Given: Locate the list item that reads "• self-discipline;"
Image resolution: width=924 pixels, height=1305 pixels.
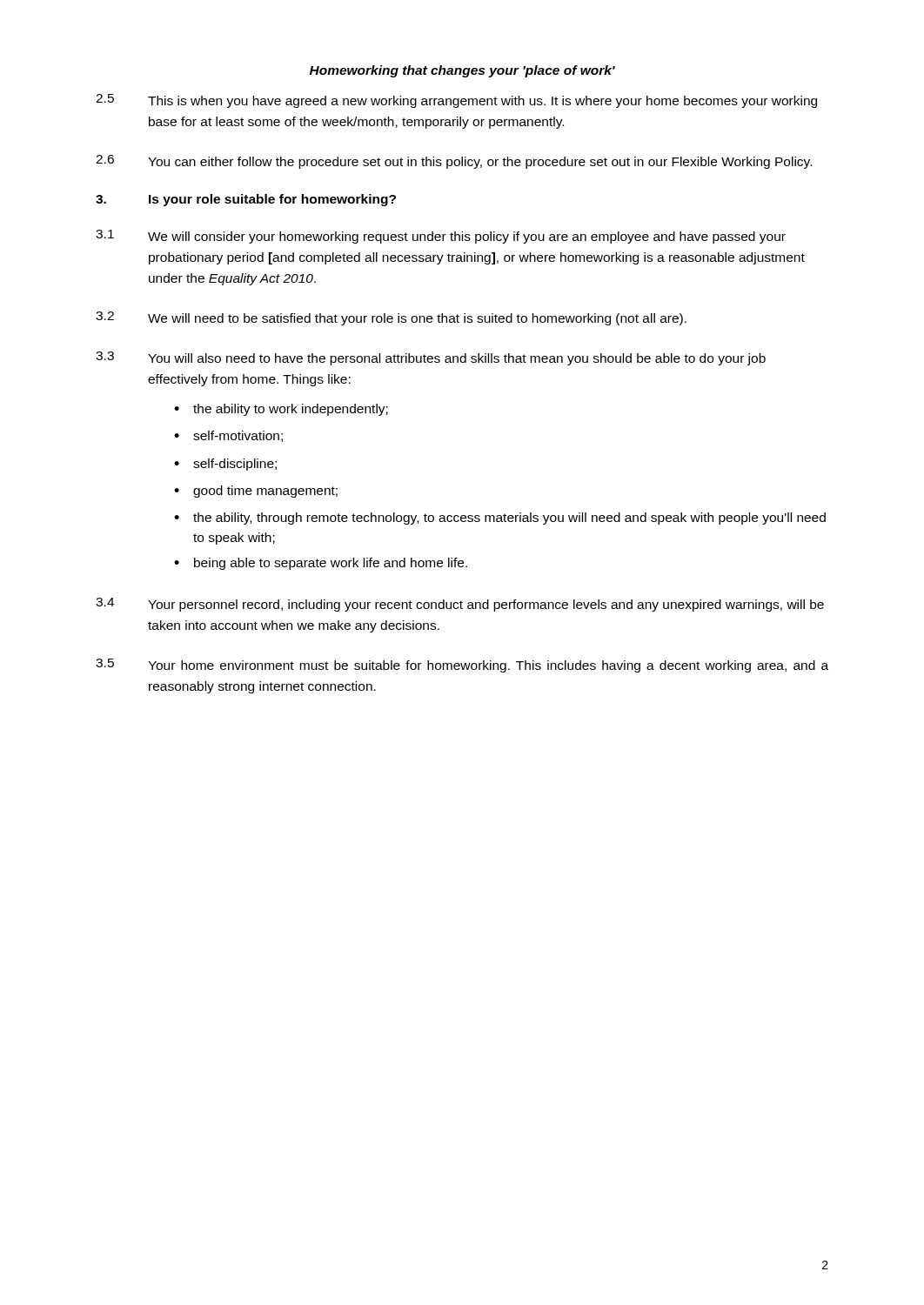Looking at the screenshot, I should pos(225,465).
